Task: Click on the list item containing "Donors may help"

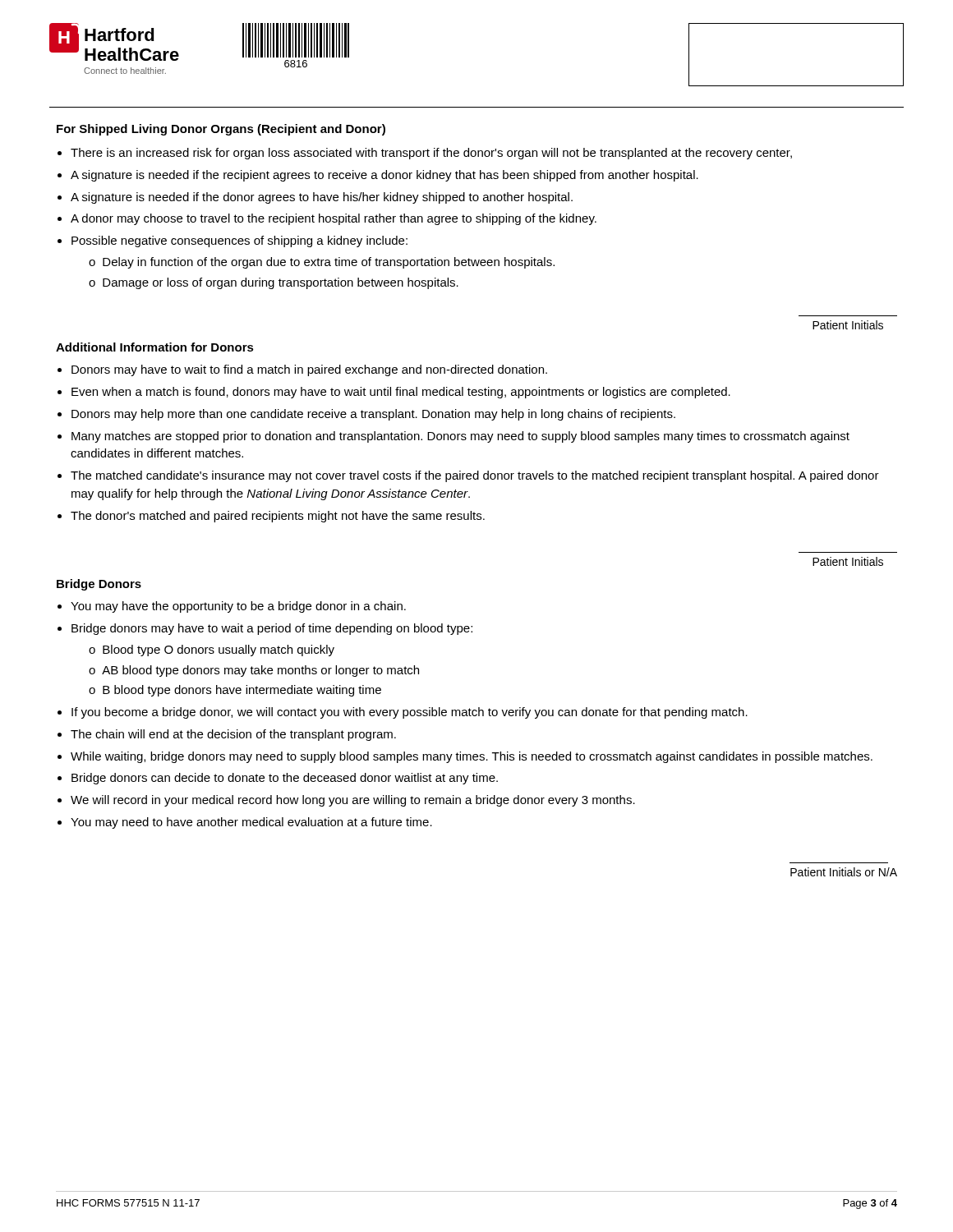Action: (x=484, y=414)
